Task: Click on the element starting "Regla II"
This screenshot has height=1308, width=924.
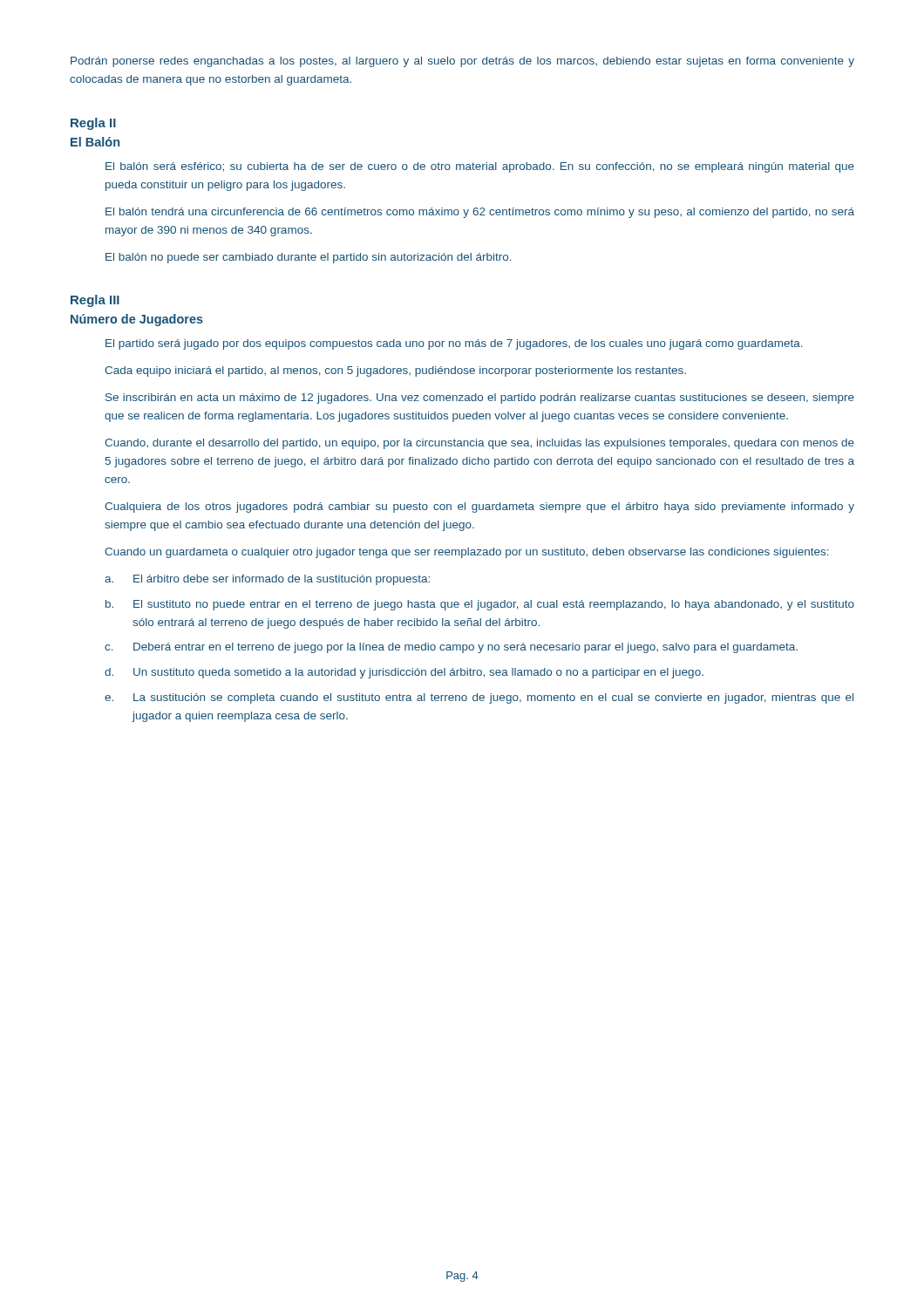Action: [x=93, y=122]
